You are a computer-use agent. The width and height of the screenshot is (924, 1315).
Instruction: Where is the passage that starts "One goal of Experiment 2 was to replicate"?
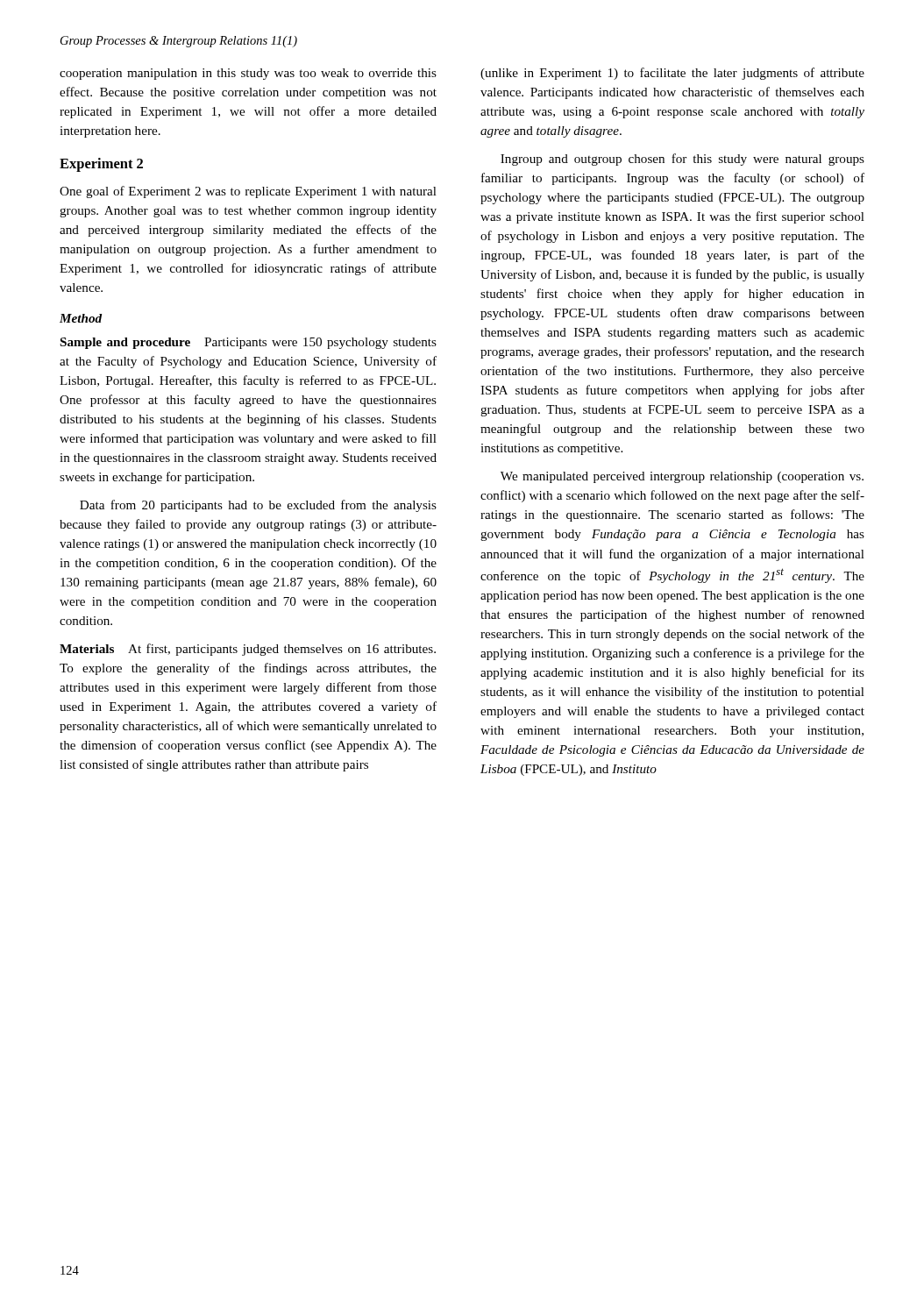pos(248,240)
